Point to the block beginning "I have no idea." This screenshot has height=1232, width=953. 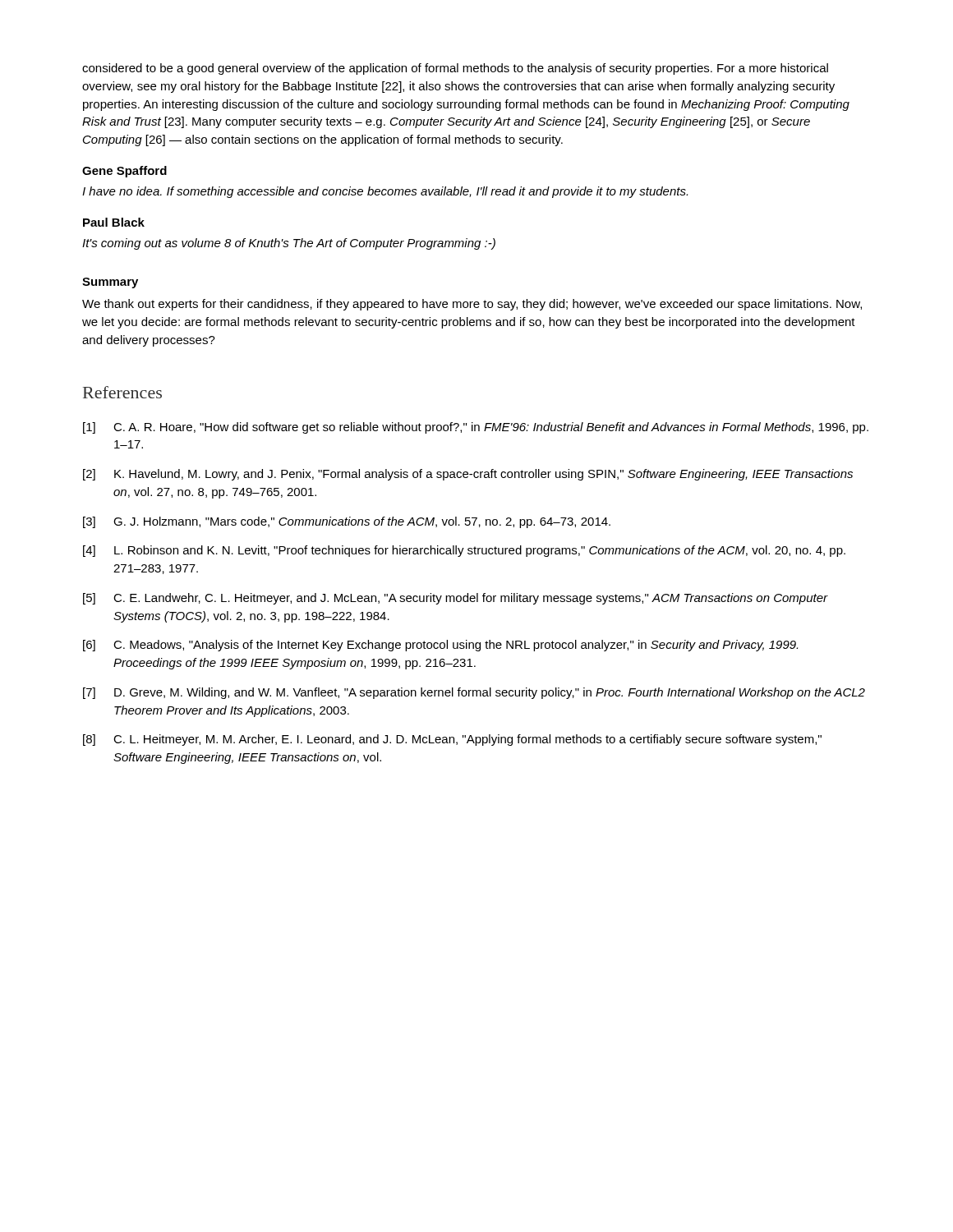476,191
